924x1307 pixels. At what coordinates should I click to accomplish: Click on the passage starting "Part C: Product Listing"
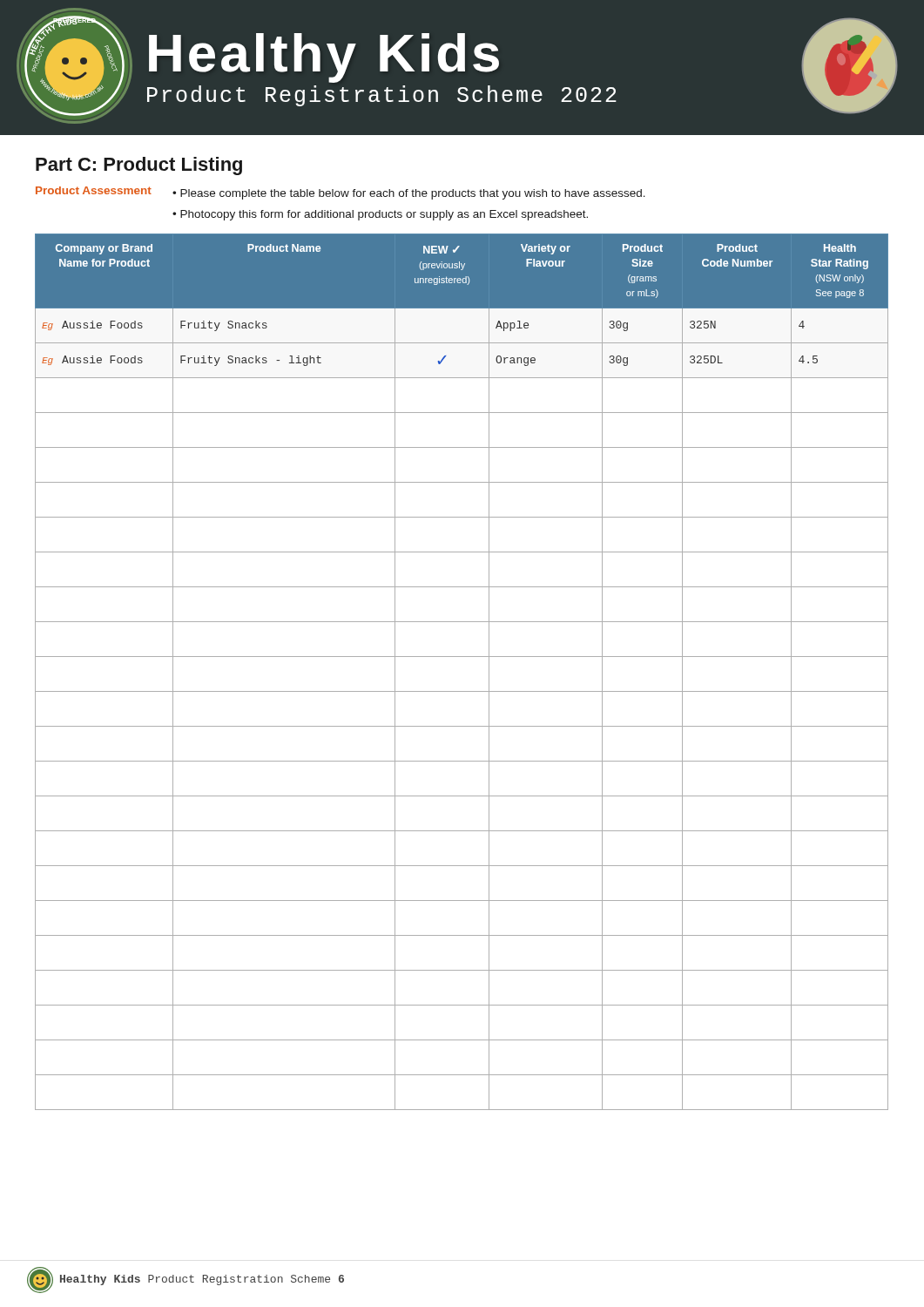139,164
